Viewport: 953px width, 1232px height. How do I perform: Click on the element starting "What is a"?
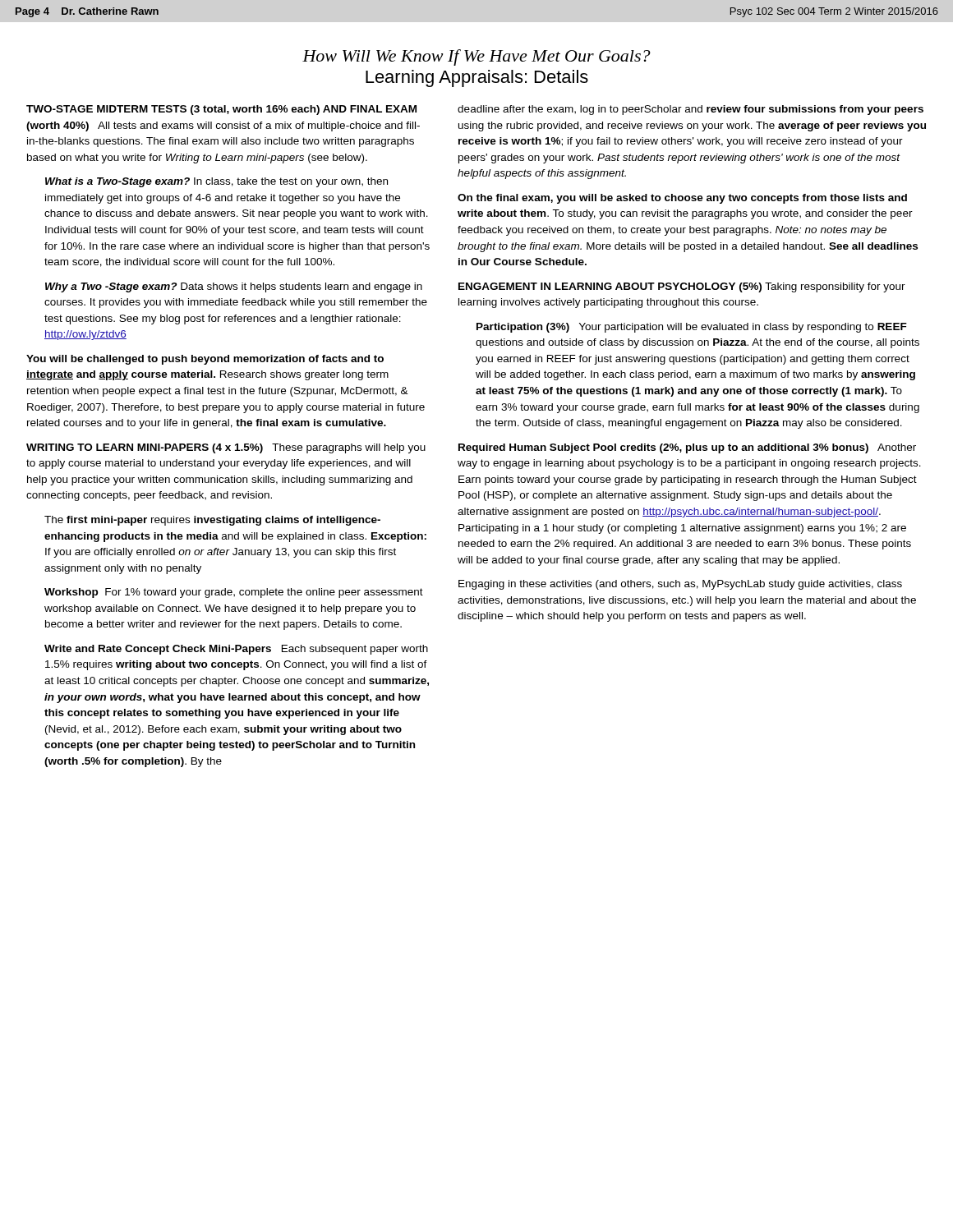(x=237, y=222)
